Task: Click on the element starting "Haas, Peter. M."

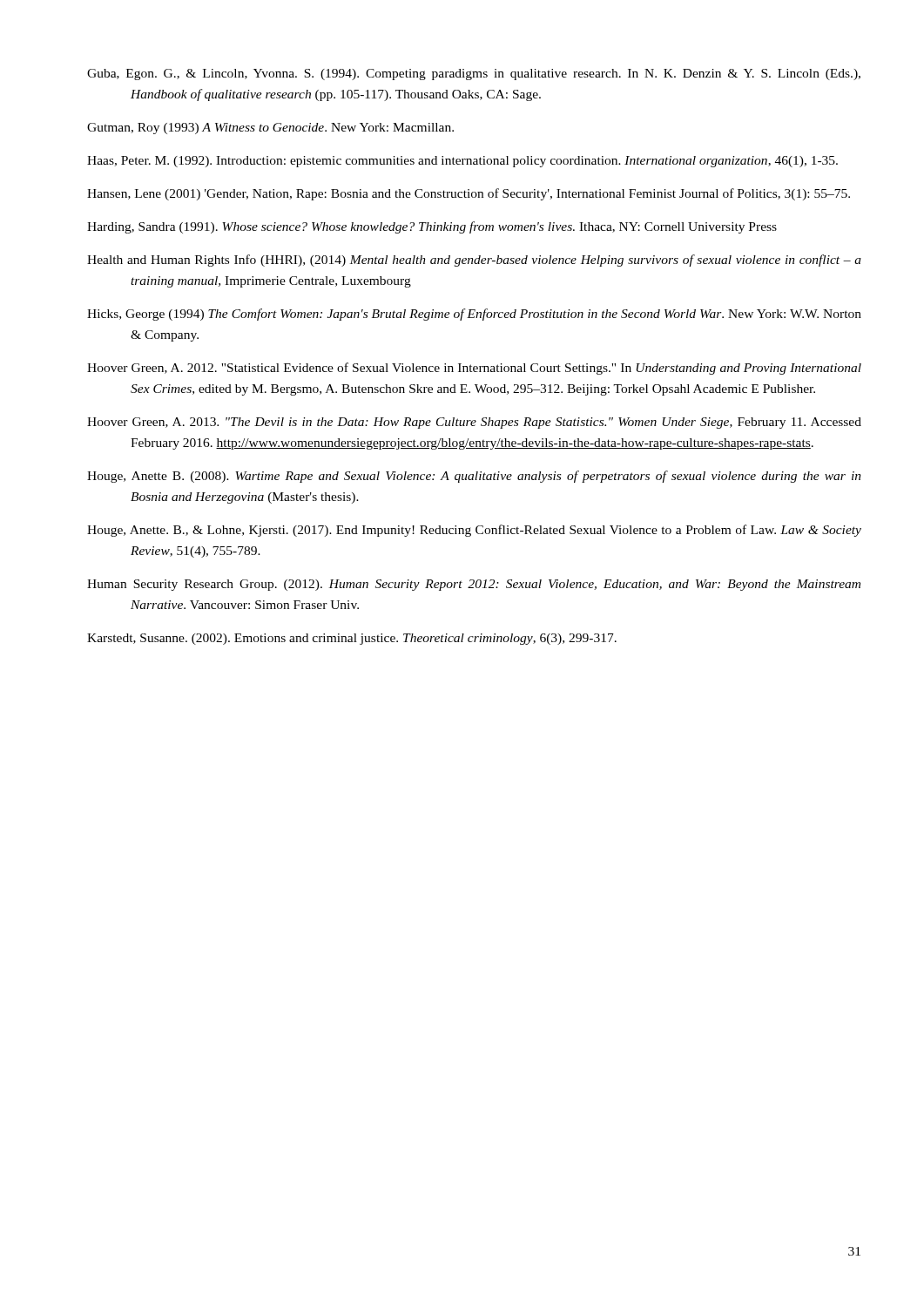Action: pos(463,160)
